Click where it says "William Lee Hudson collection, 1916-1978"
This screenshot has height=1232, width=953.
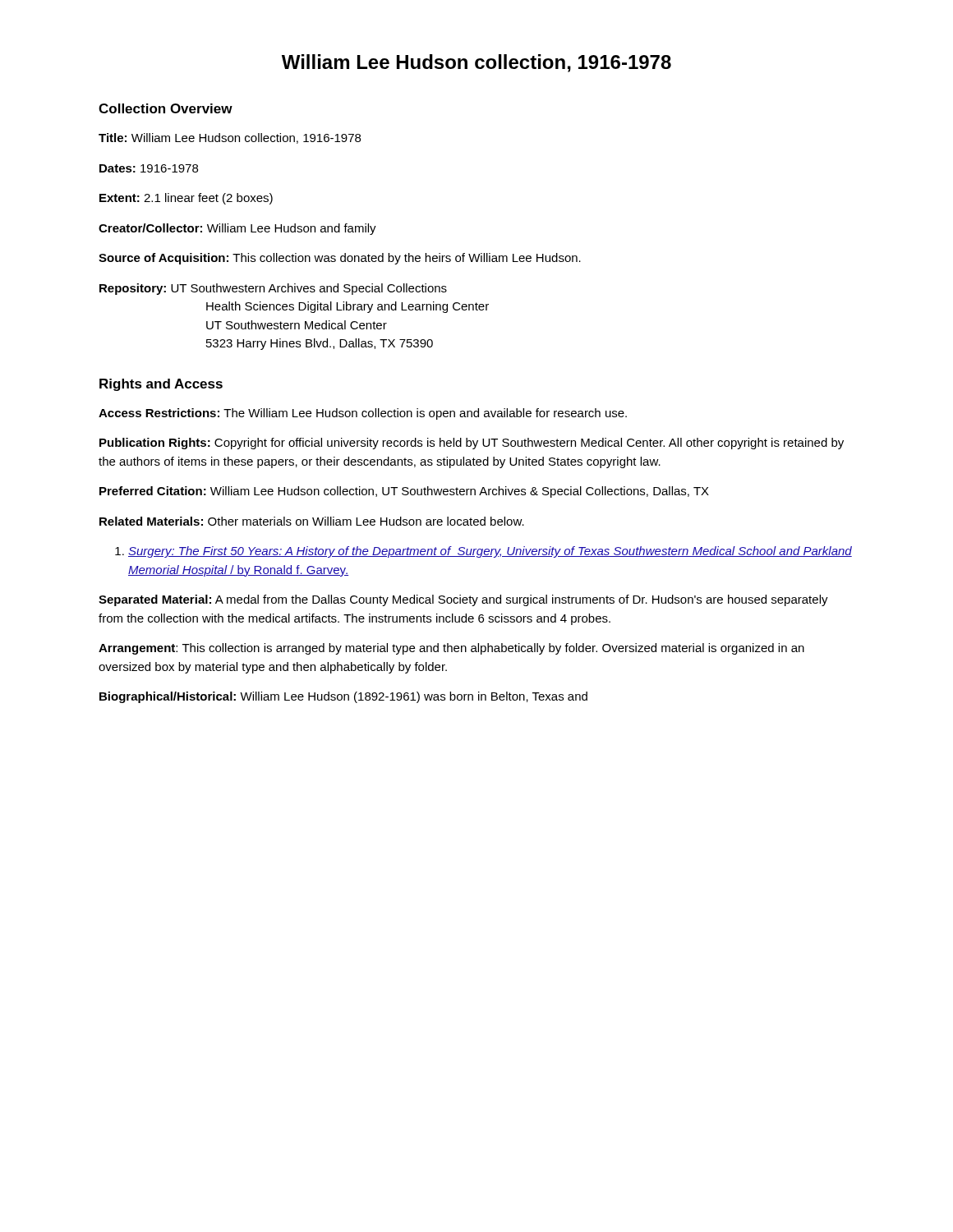[x=476, y=62]
